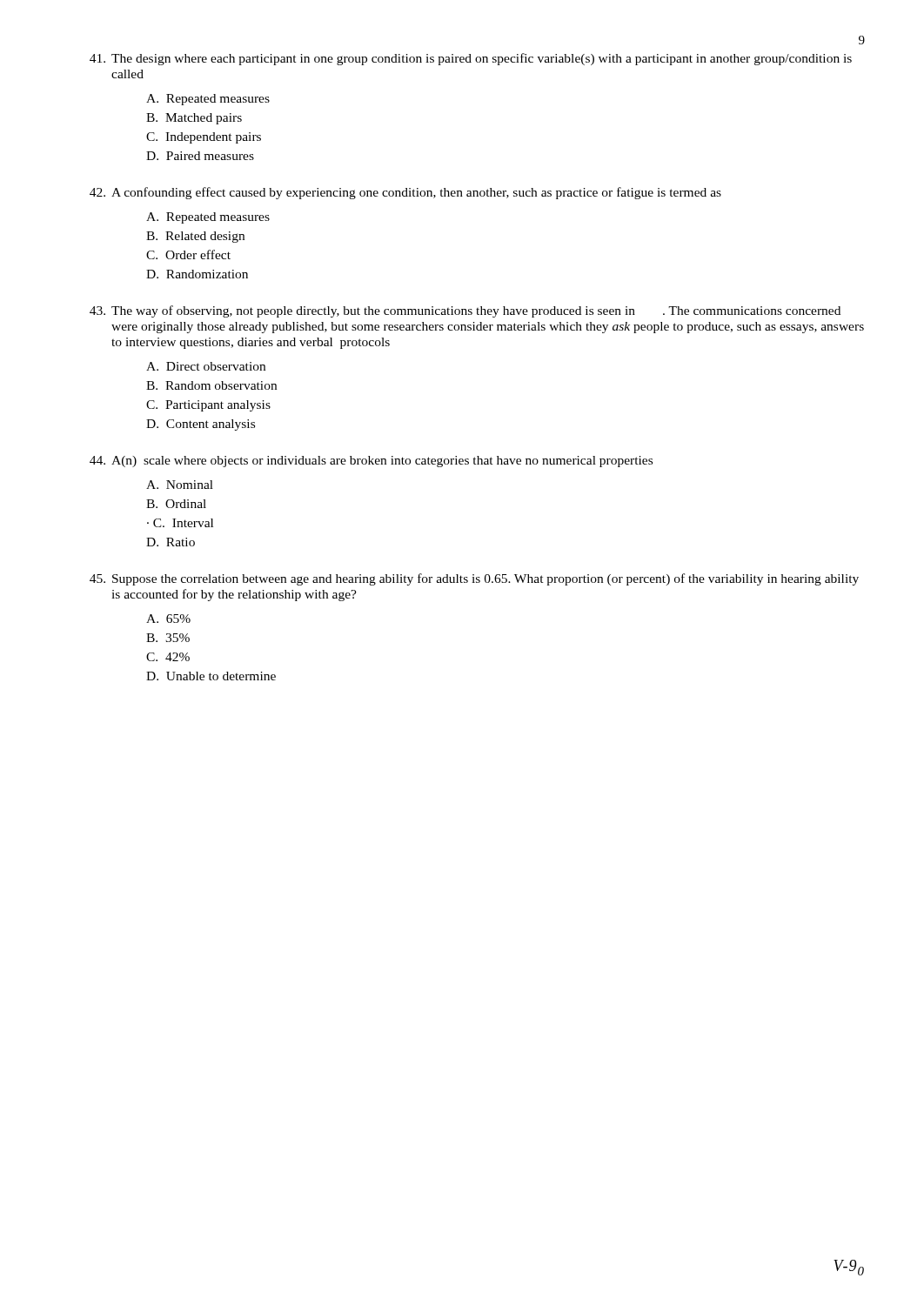This screenshot has width=924, height=1305.
Task: Locate the list item with the text "45. Suppose the correlation between age and"
Action: coord(467,586)
